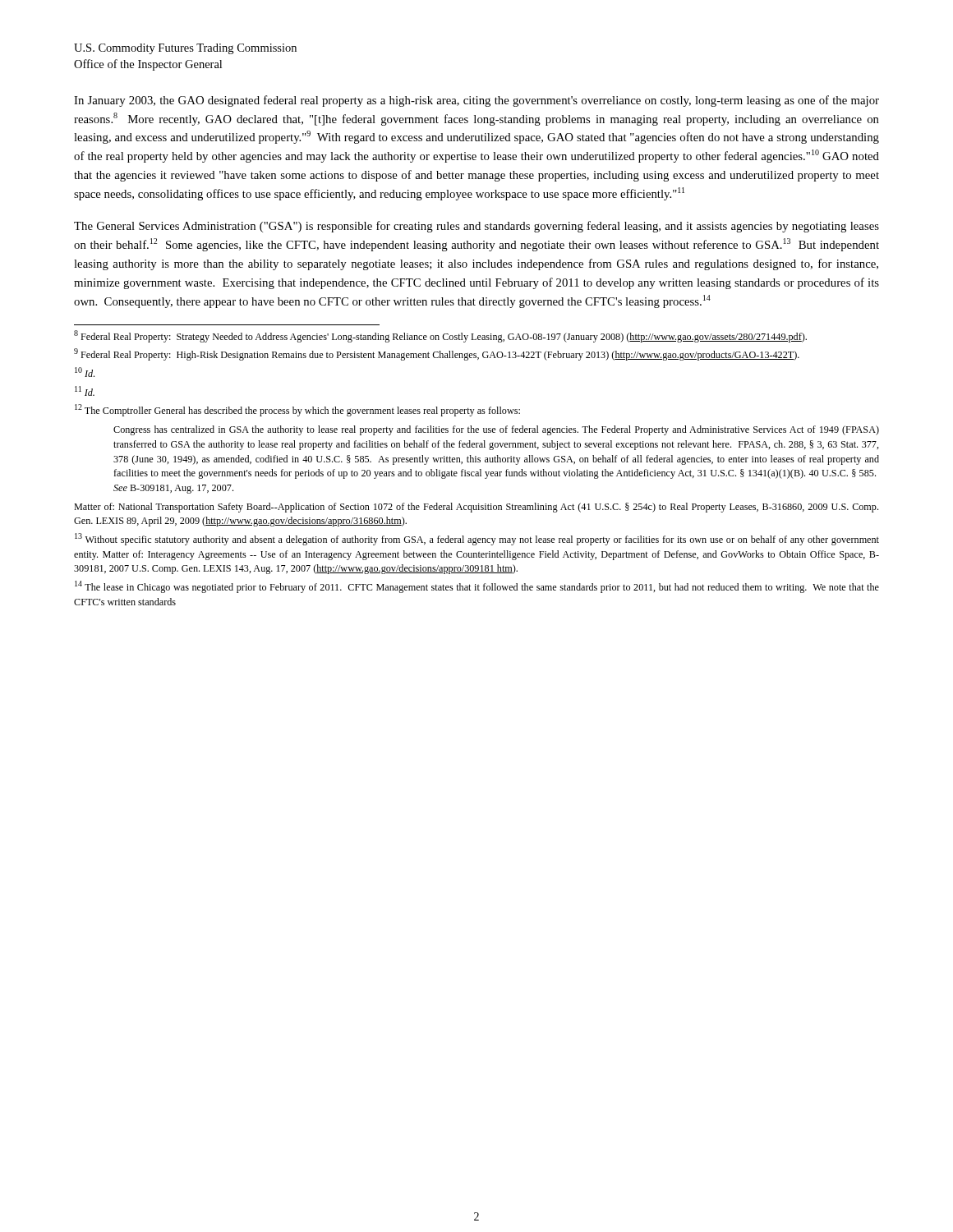Image resolution: width=953 pixels, height=1232 pixels.
Task: Locate the block of text that opens with "Matter of: National Transportation Safety Board--Application"
Action: point(476,514)
